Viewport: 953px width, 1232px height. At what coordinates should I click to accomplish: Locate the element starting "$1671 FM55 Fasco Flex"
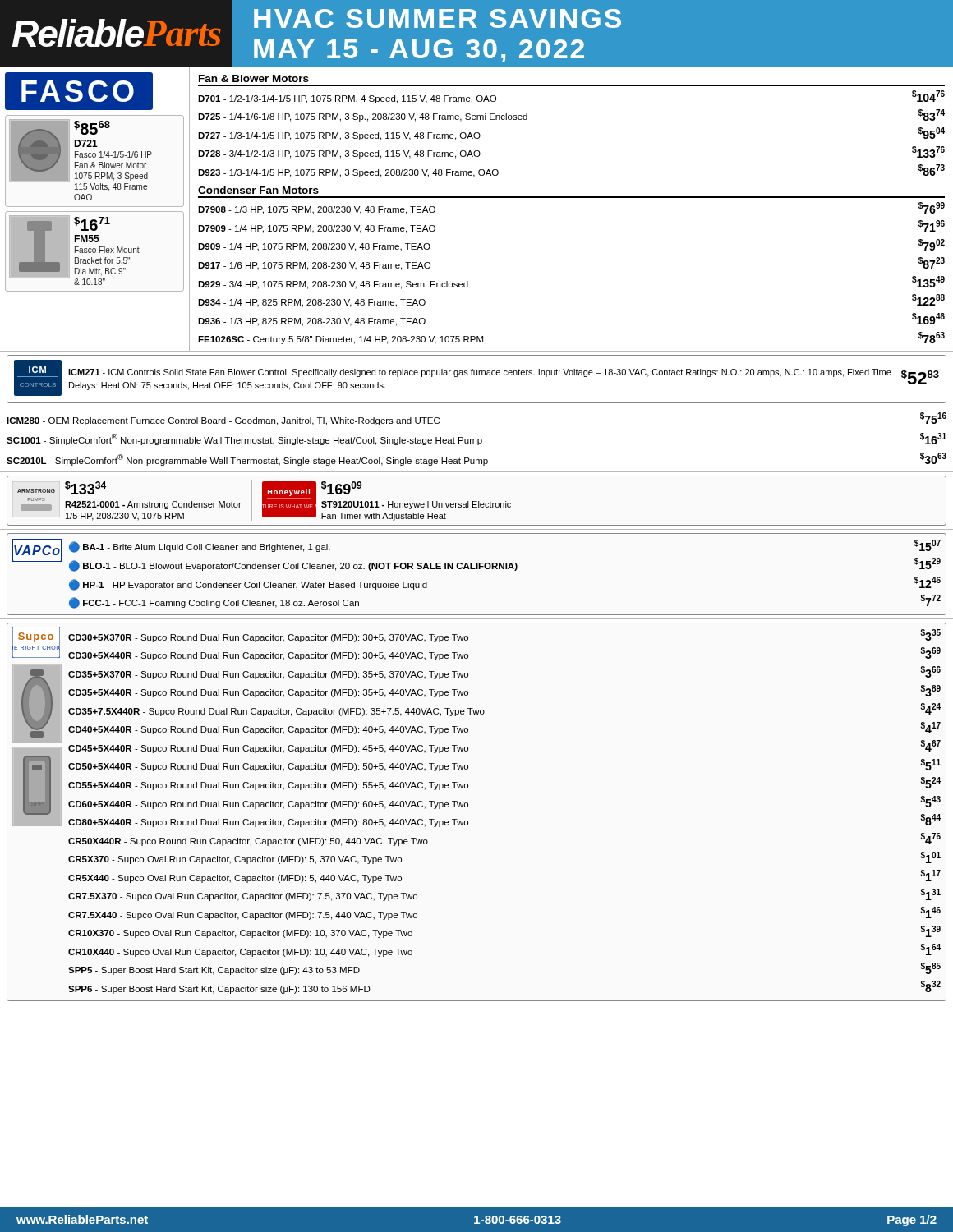point(94,251)
